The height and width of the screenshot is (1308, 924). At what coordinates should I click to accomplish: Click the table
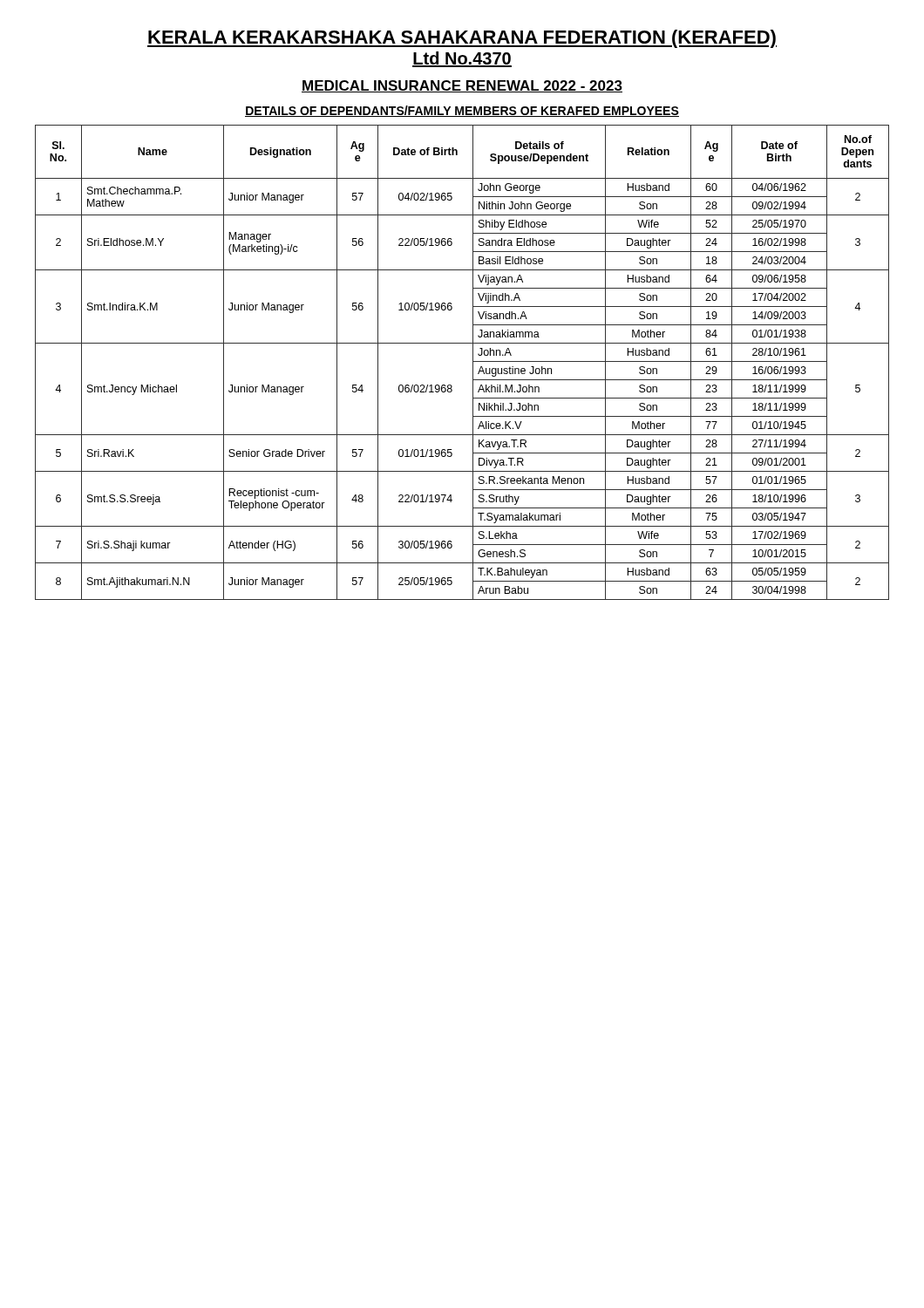[462, 362]
